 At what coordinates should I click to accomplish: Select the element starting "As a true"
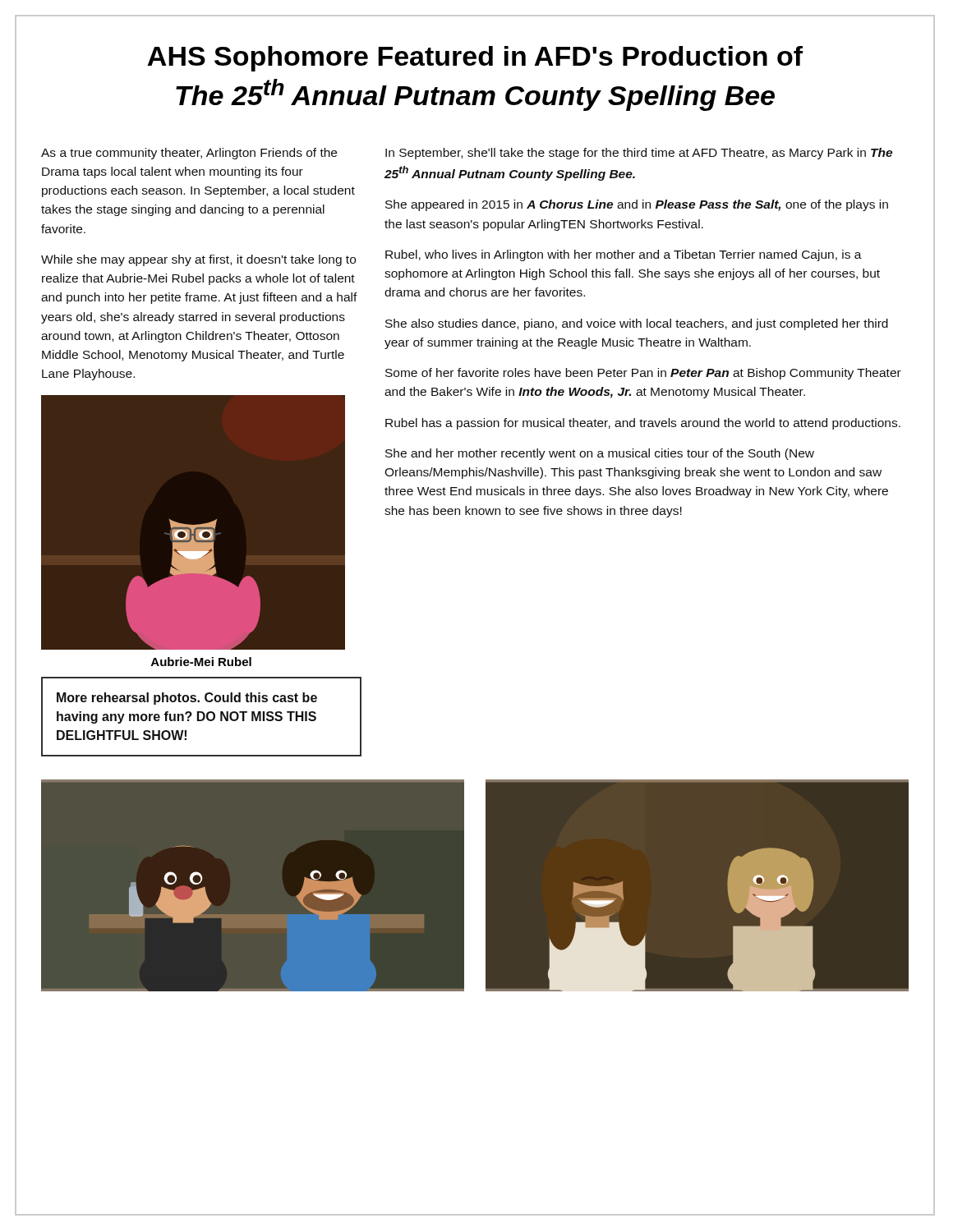(x=198, y=190)
